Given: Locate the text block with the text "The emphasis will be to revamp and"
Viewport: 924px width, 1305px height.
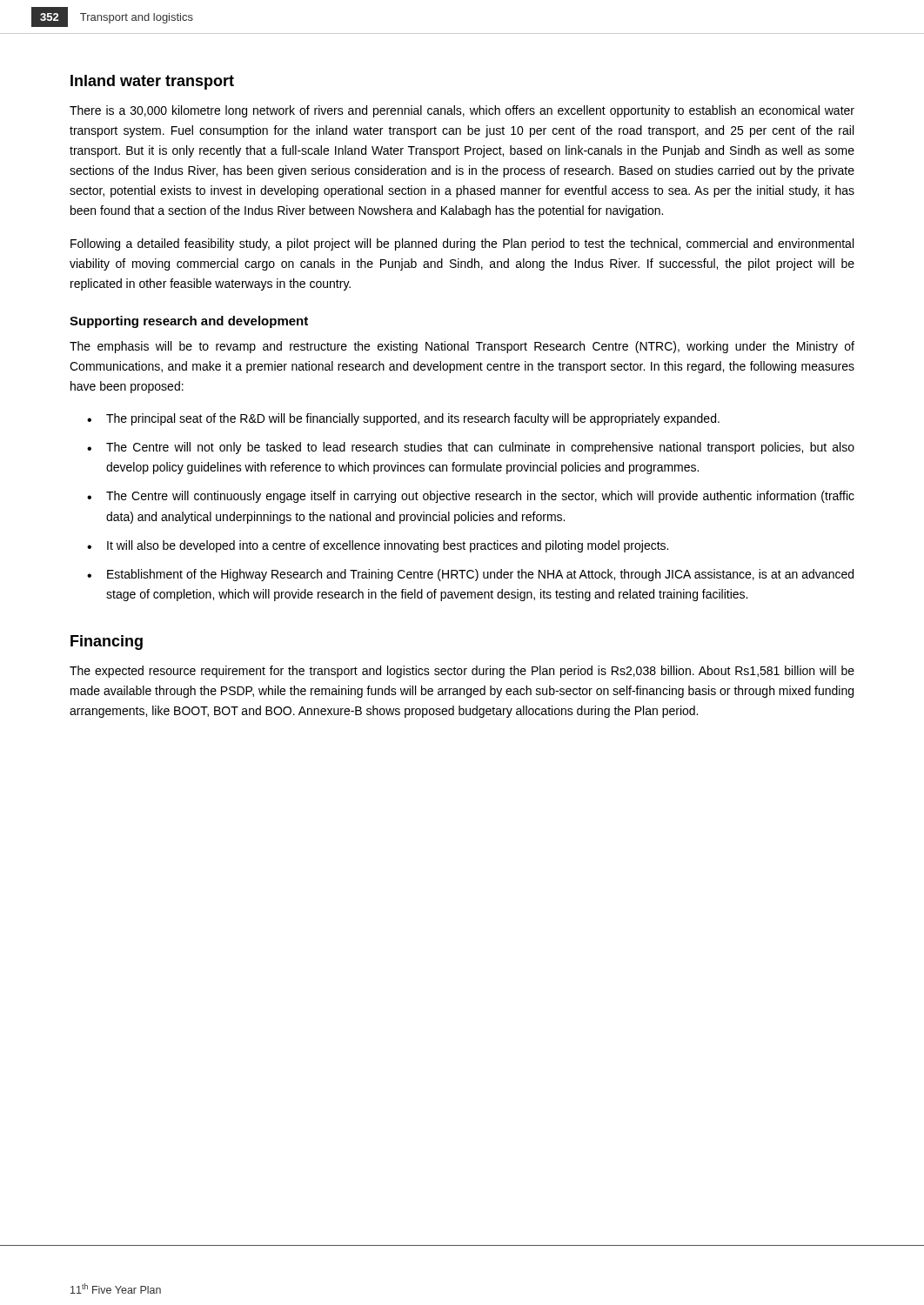Looking at the screenshot, I should pos(462,366).
